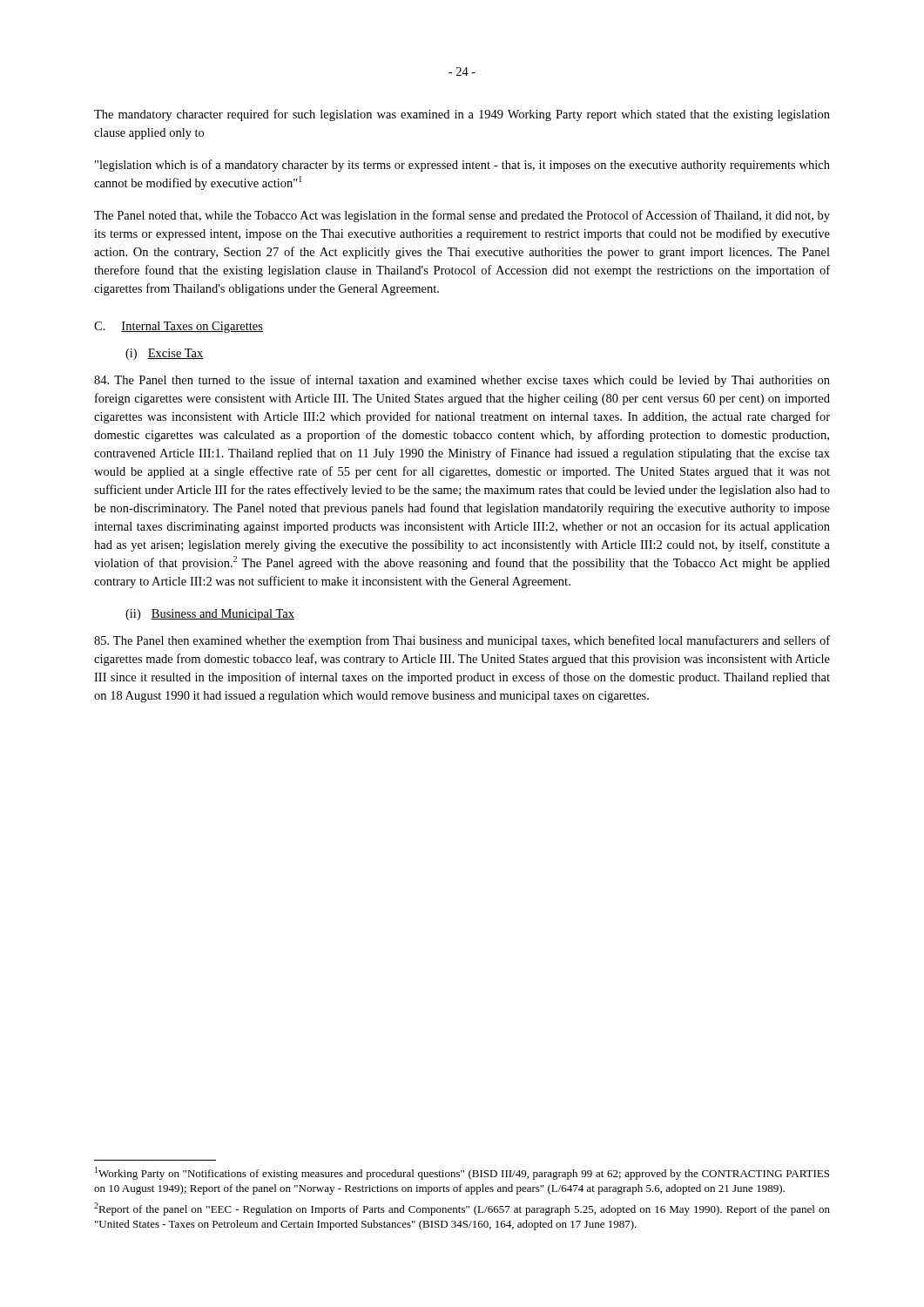Find the region starting "The mandatory character required for such legislation"

click(462, 123)
